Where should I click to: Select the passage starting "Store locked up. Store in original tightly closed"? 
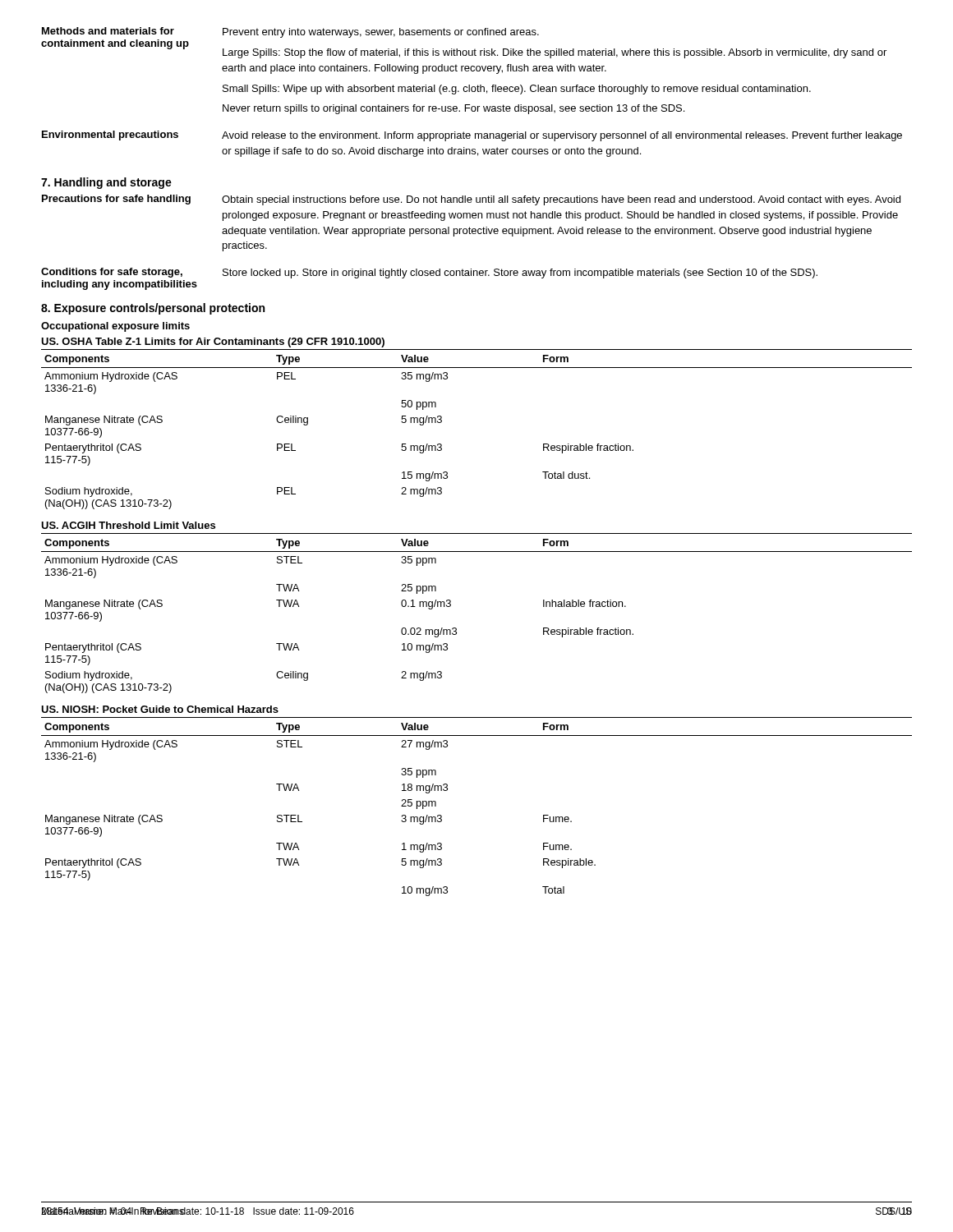(x=567, y=273)
